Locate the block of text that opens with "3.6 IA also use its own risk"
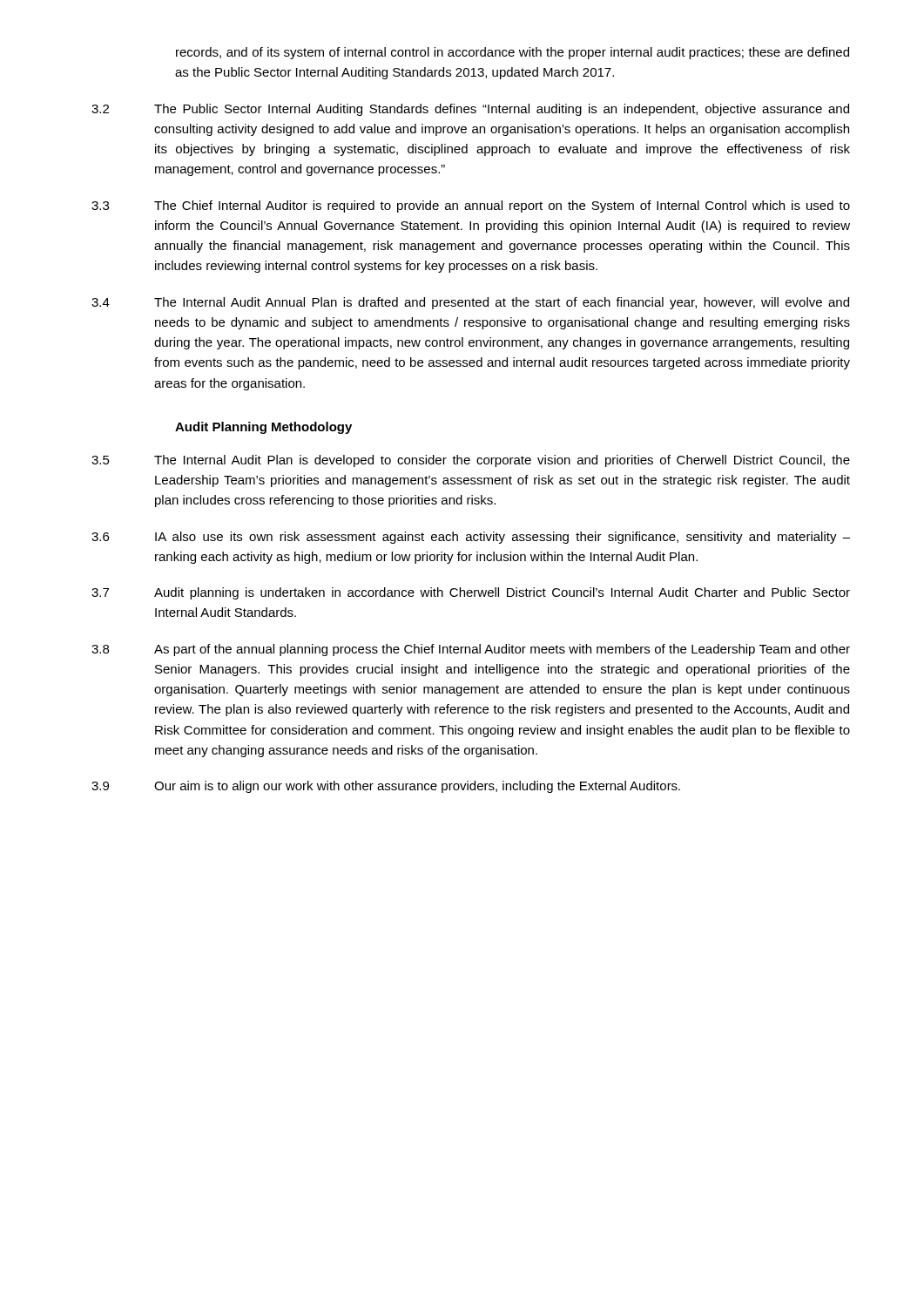Image resolution: width=924 pixels, height=1307 pixels. 471,546
